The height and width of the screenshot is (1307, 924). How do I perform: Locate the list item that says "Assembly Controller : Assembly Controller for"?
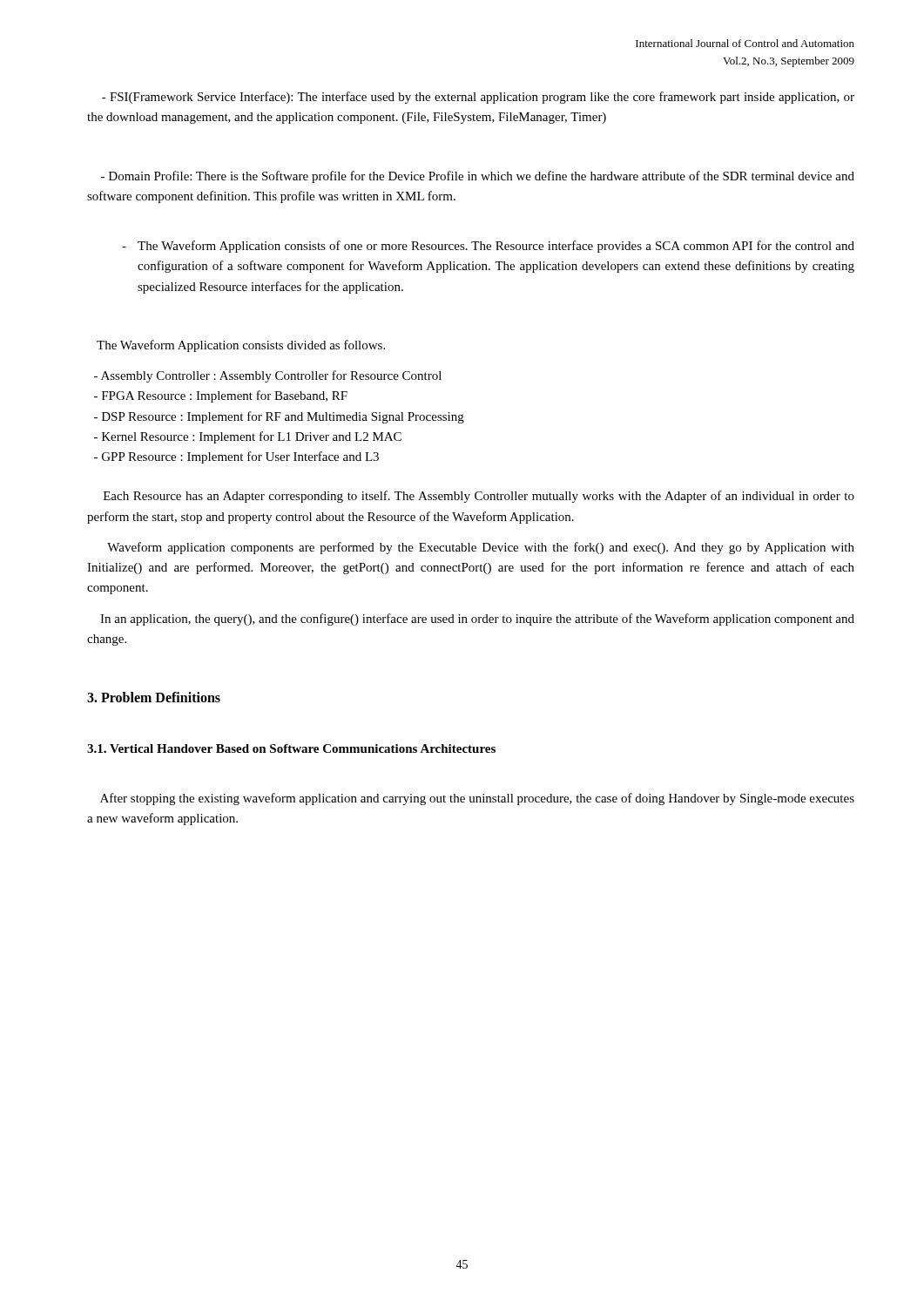point(265,376)
